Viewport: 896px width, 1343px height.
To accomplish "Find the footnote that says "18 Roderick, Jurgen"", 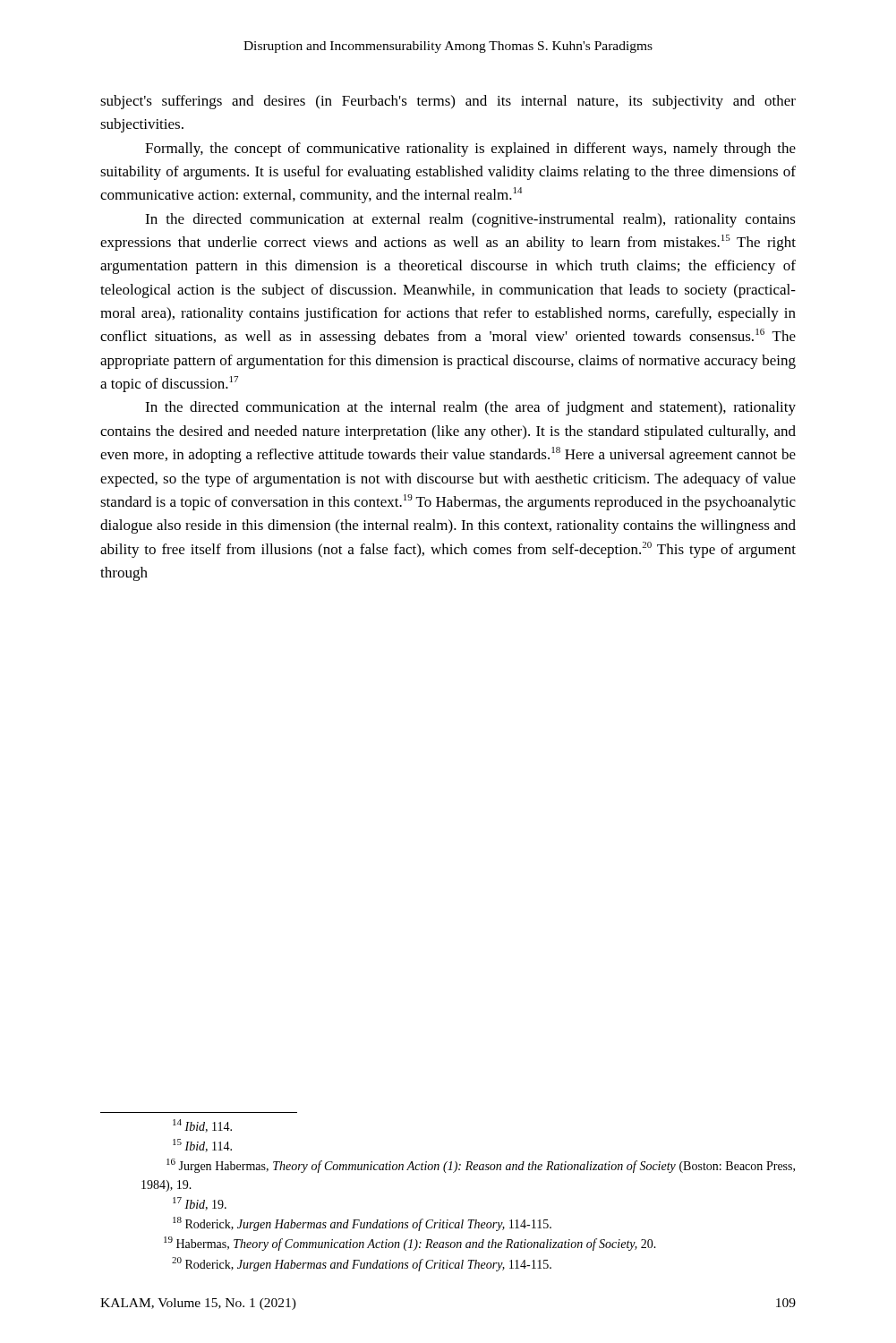I will coord(448,1225).
